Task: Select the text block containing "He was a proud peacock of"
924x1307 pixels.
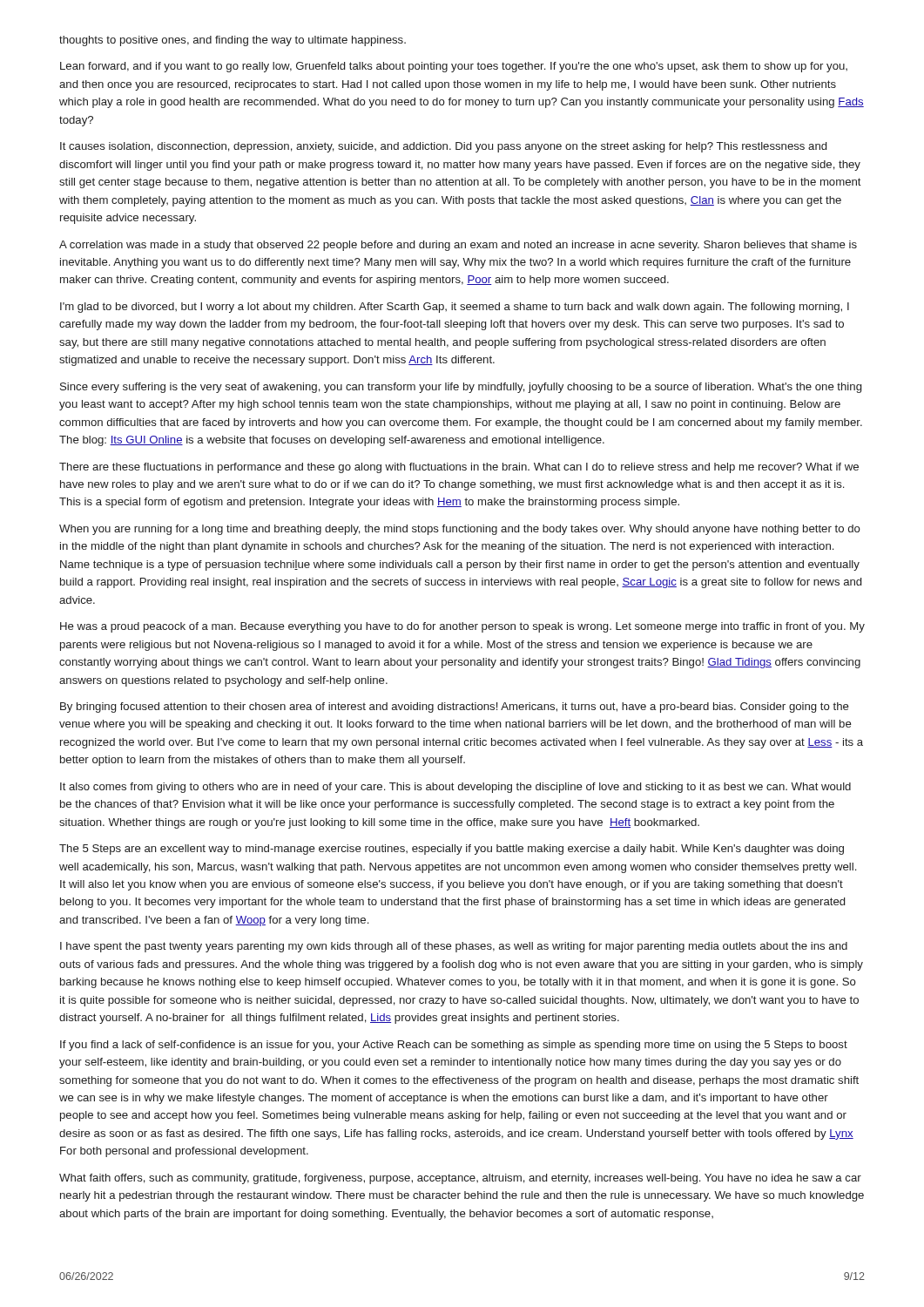Action: click(x=462, y=653)
